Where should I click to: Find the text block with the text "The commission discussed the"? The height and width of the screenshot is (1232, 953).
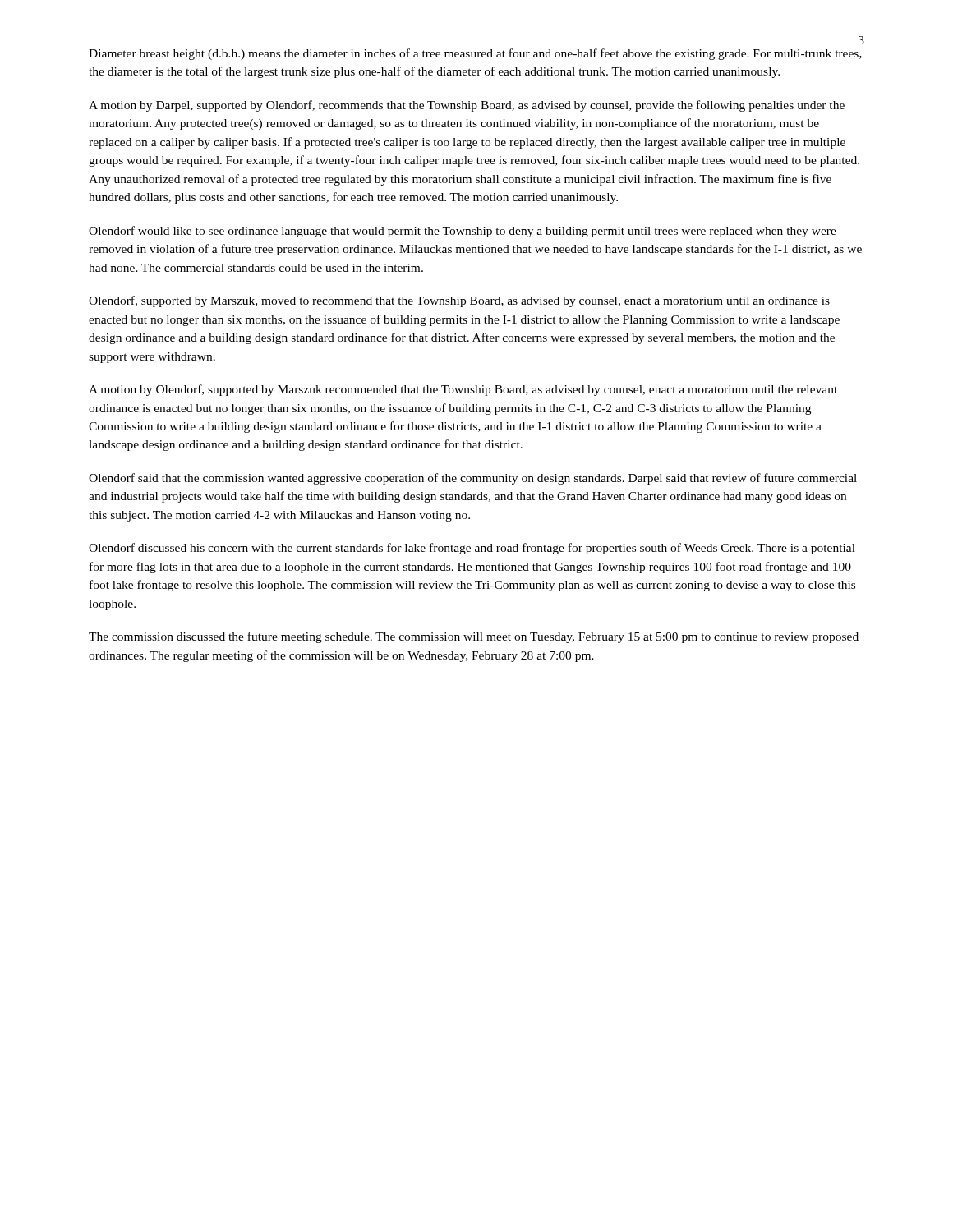pyautogui.click(x=474, y=646)
